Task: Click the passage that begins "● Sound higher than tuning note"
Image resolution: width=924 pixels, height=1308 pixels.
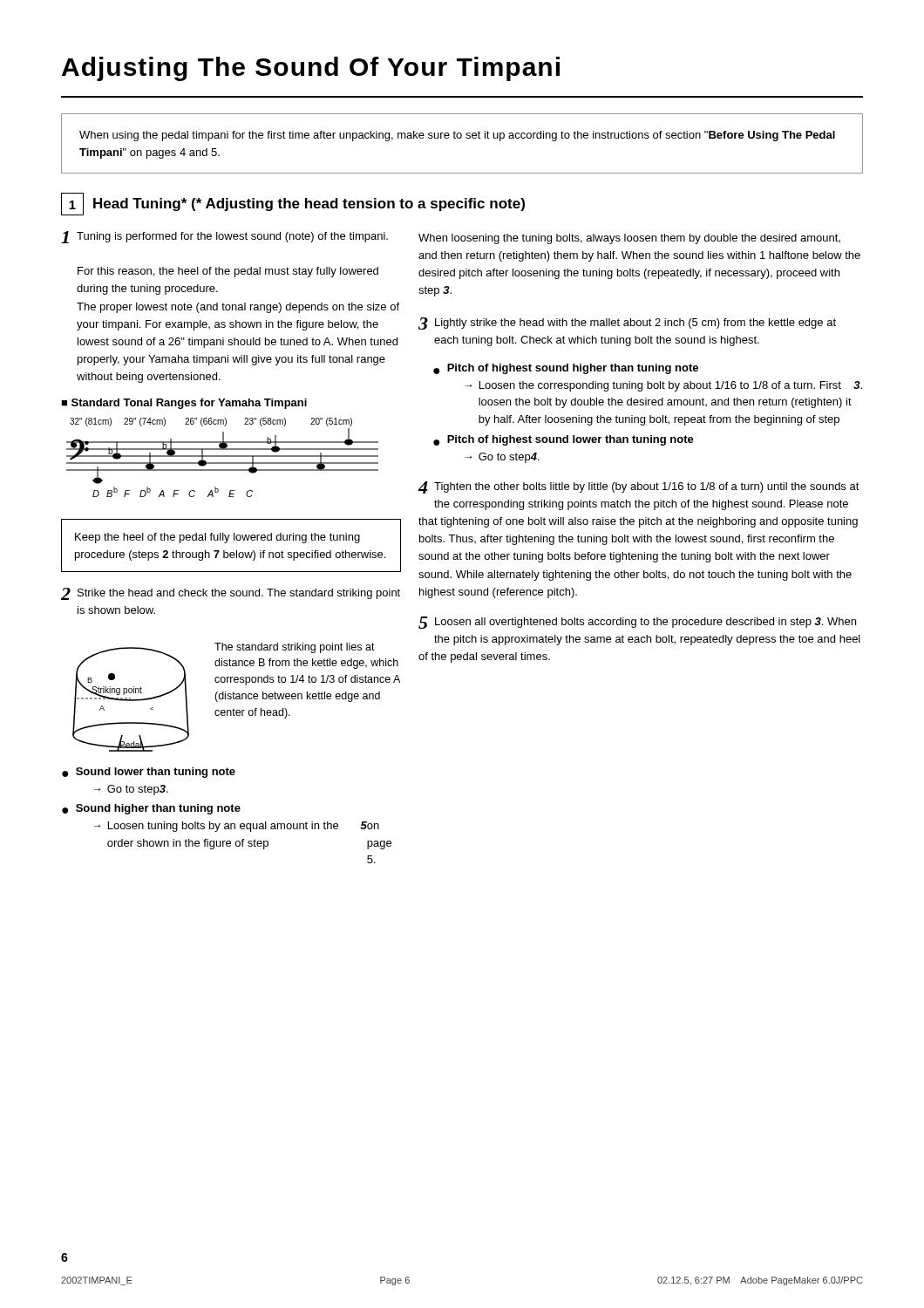Action: 231,835
